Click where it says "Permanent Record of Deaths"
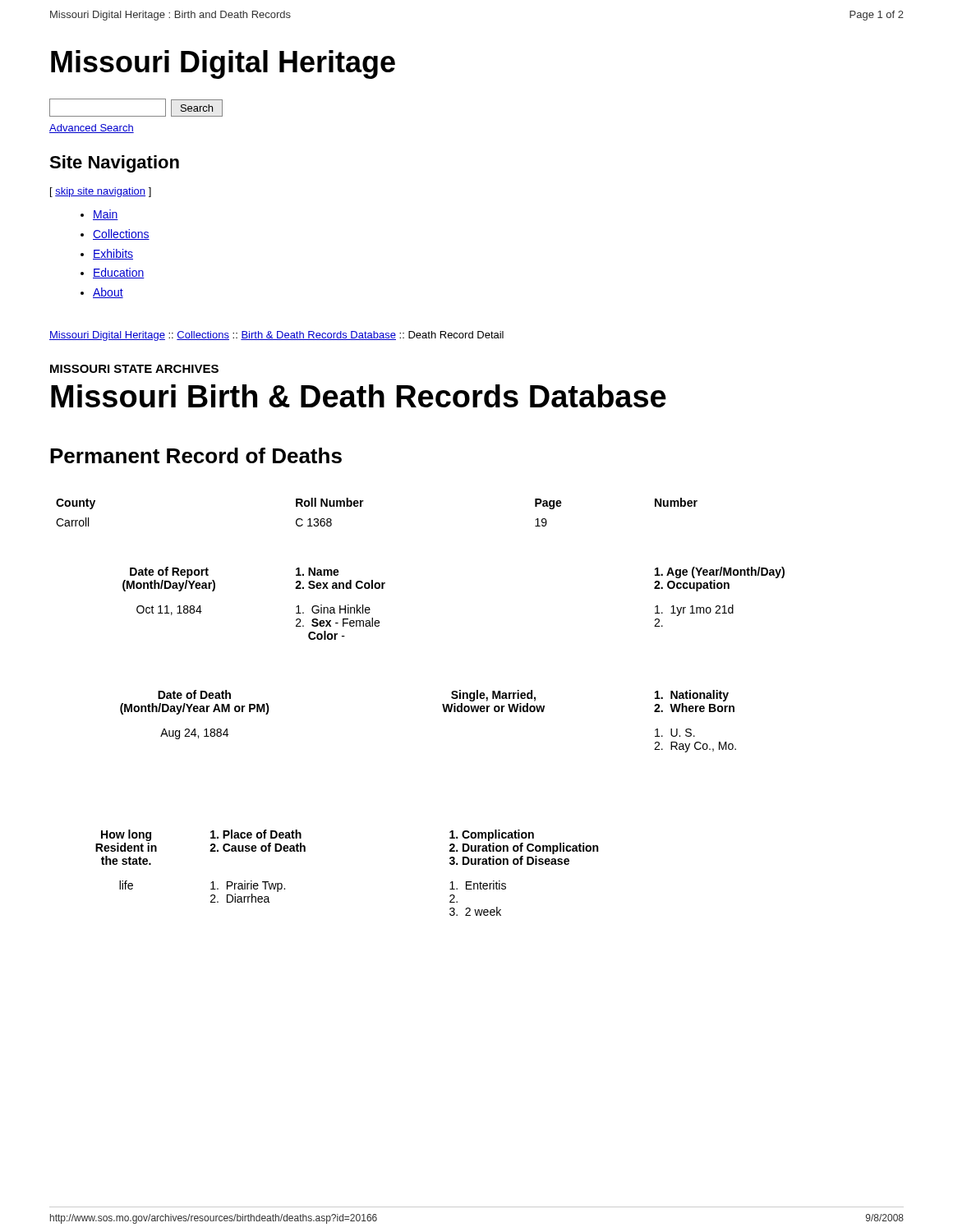 (196, 456)
